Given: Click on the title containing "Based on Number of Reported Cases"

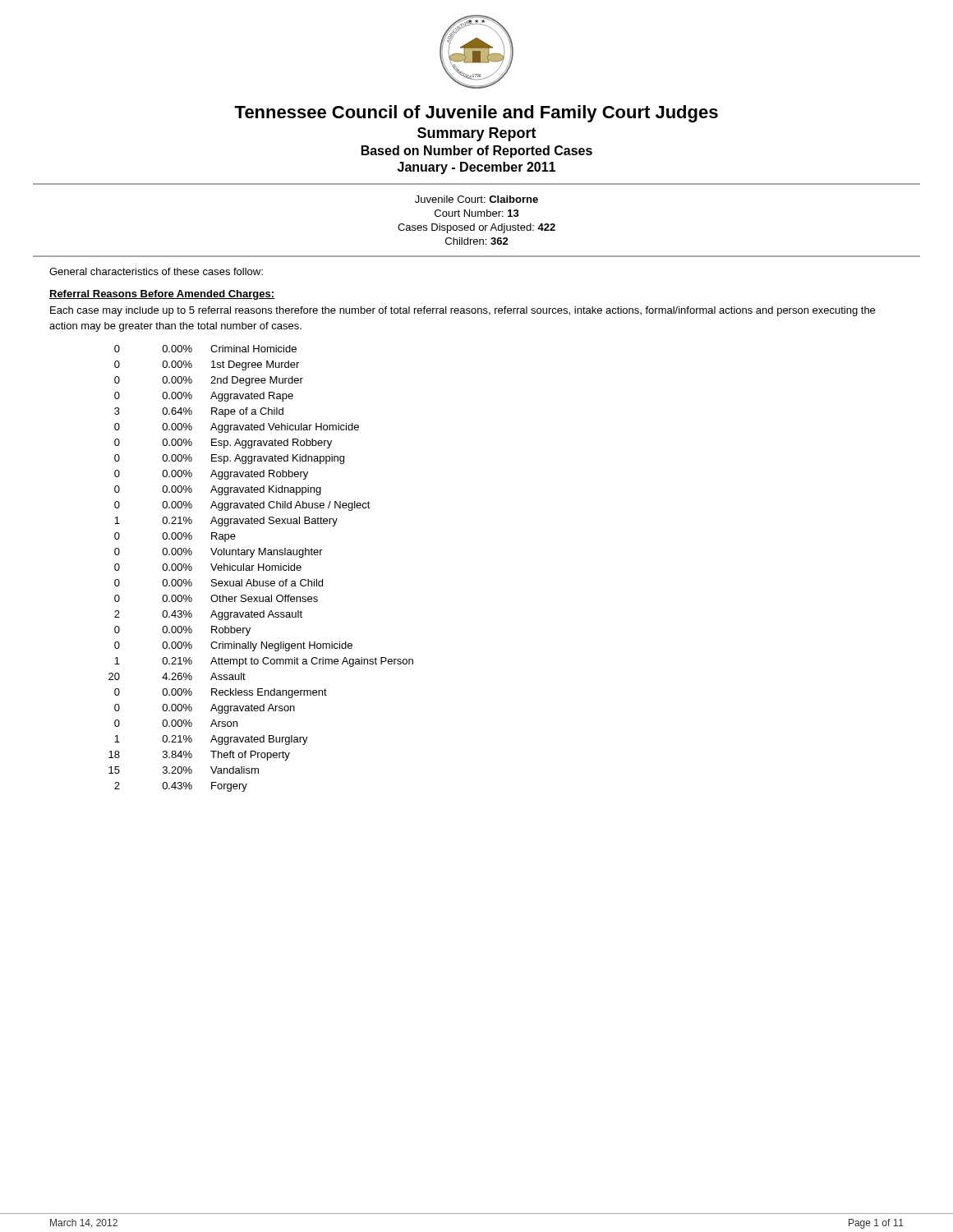Looking at the screenshot, I should 476,151.
